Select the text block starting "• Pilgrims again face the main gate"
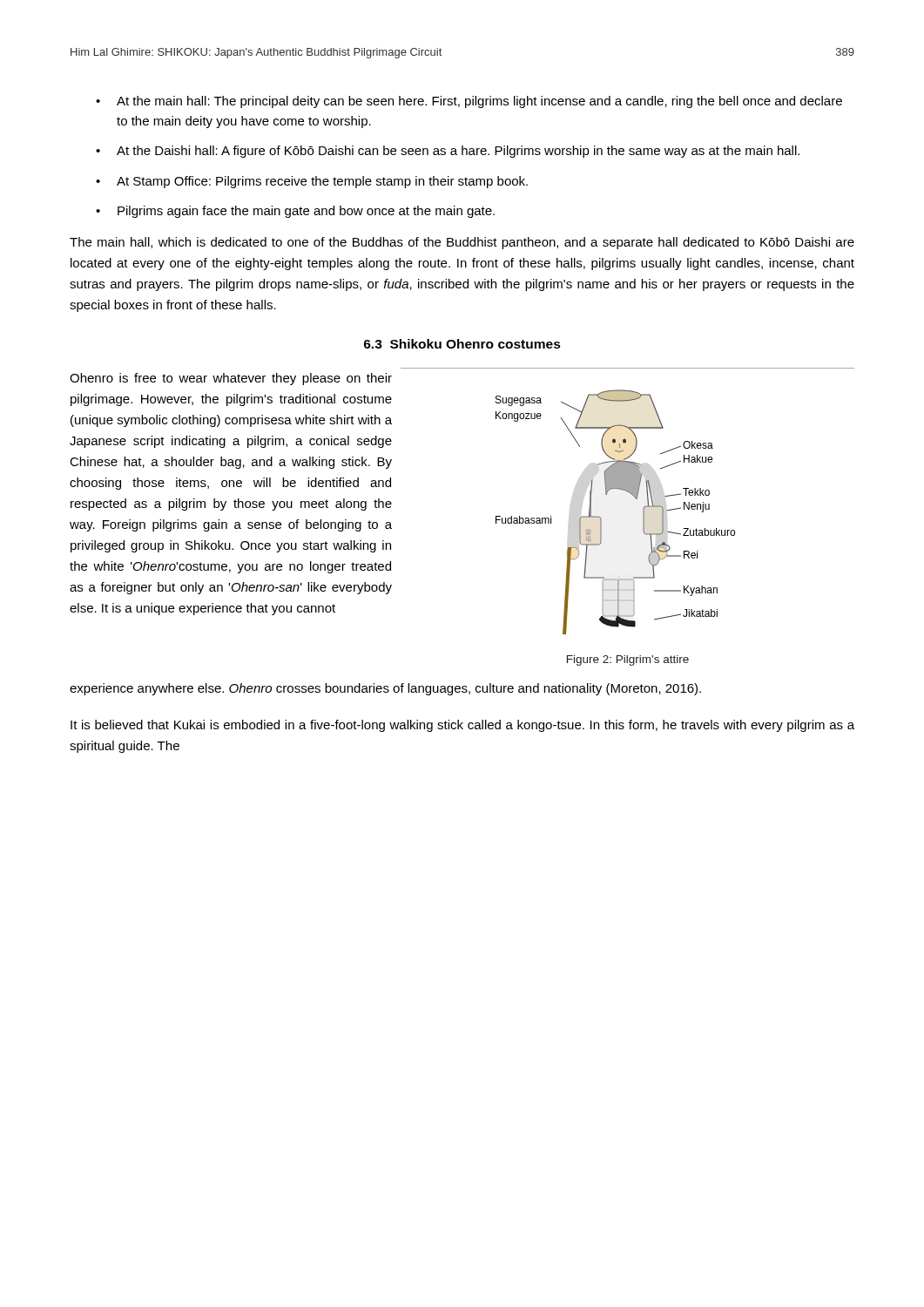This screenshot has height=1307, width=924. (296, 211)
